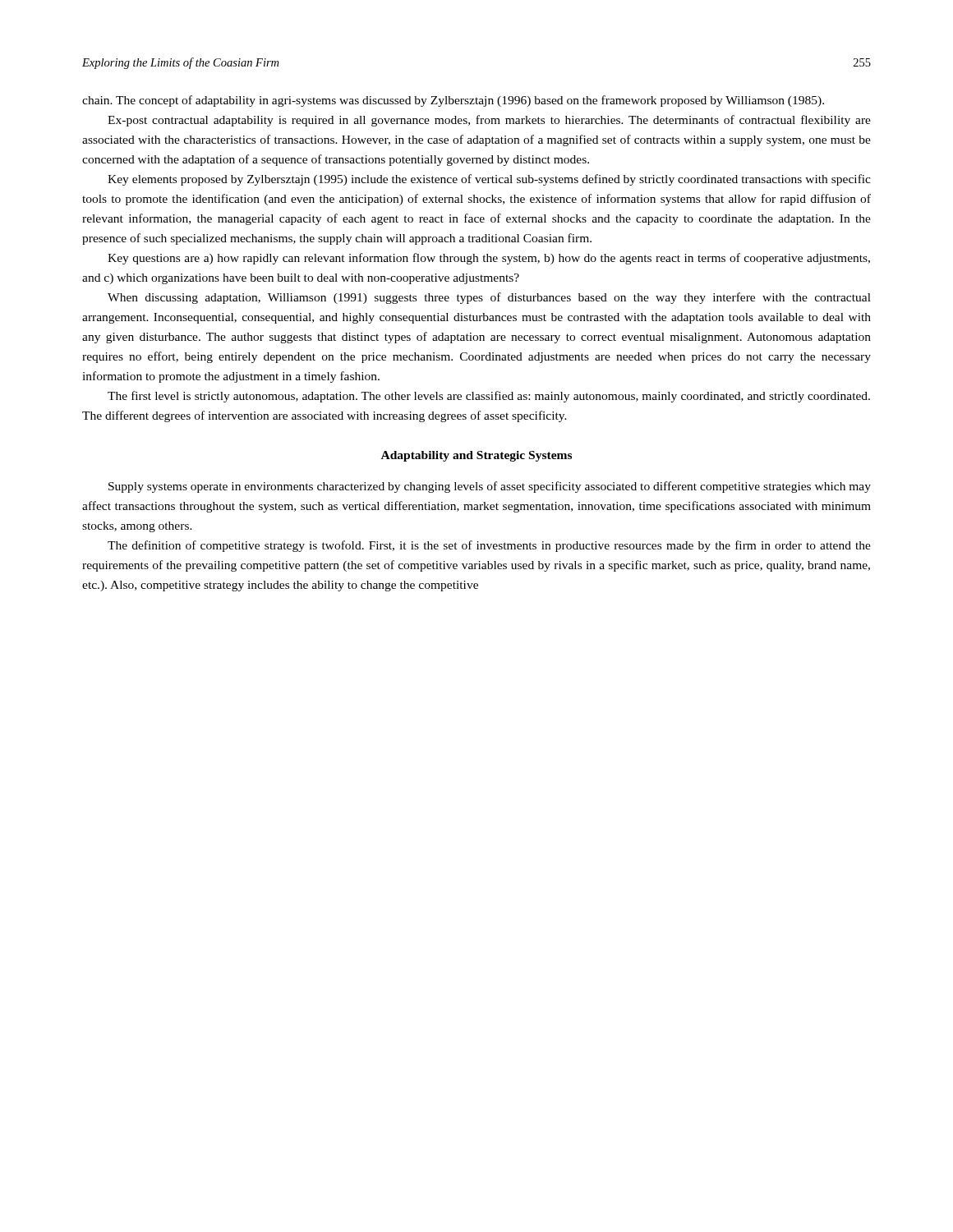The height and width of the screenshot is (1232, 953).
Task: Locate the text block that reads "Key questions are"
Action: 476,268
